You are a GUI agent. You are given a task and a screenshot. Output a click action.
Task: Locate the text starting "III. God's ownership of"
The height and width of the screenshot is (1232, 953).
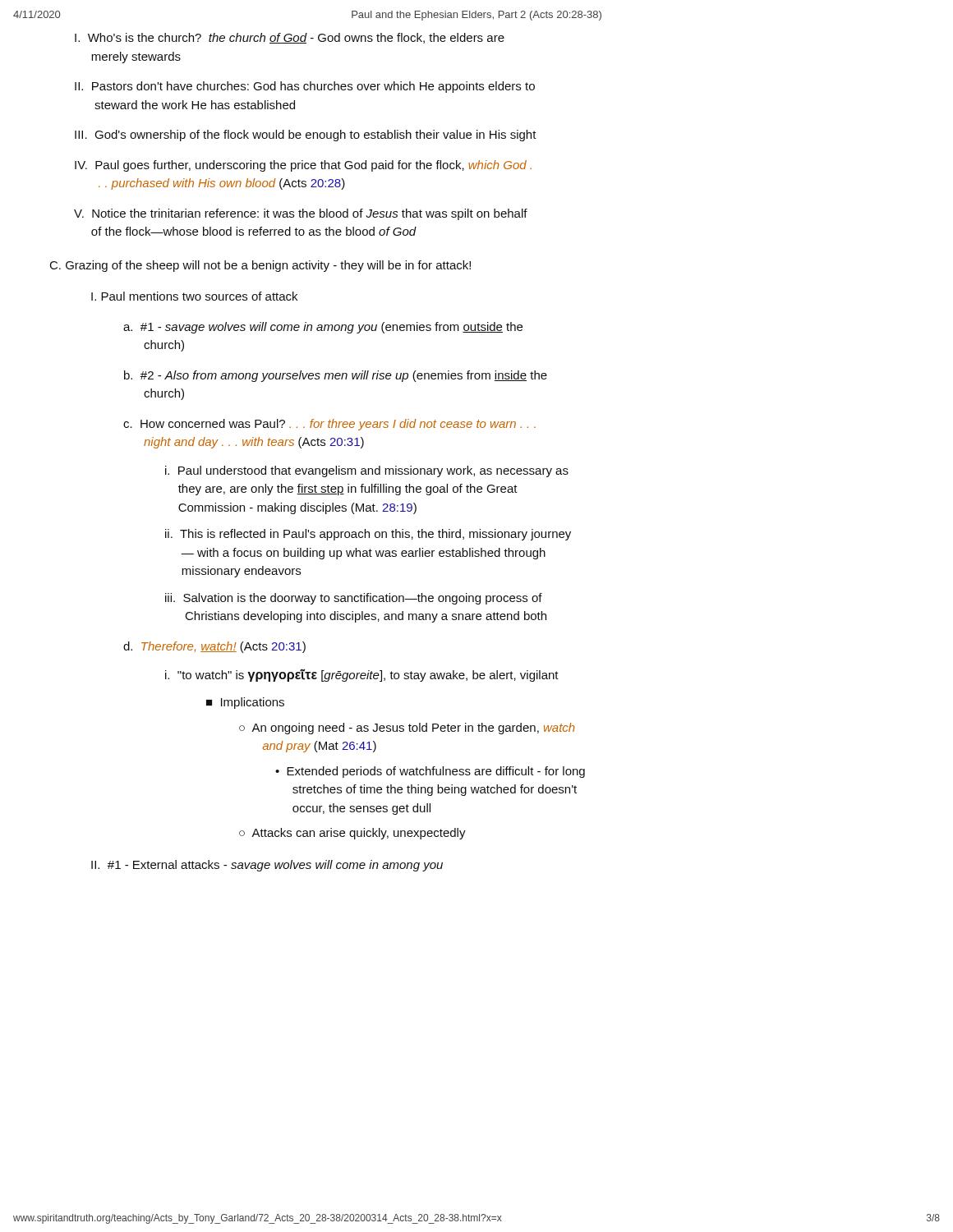point(305,134)
